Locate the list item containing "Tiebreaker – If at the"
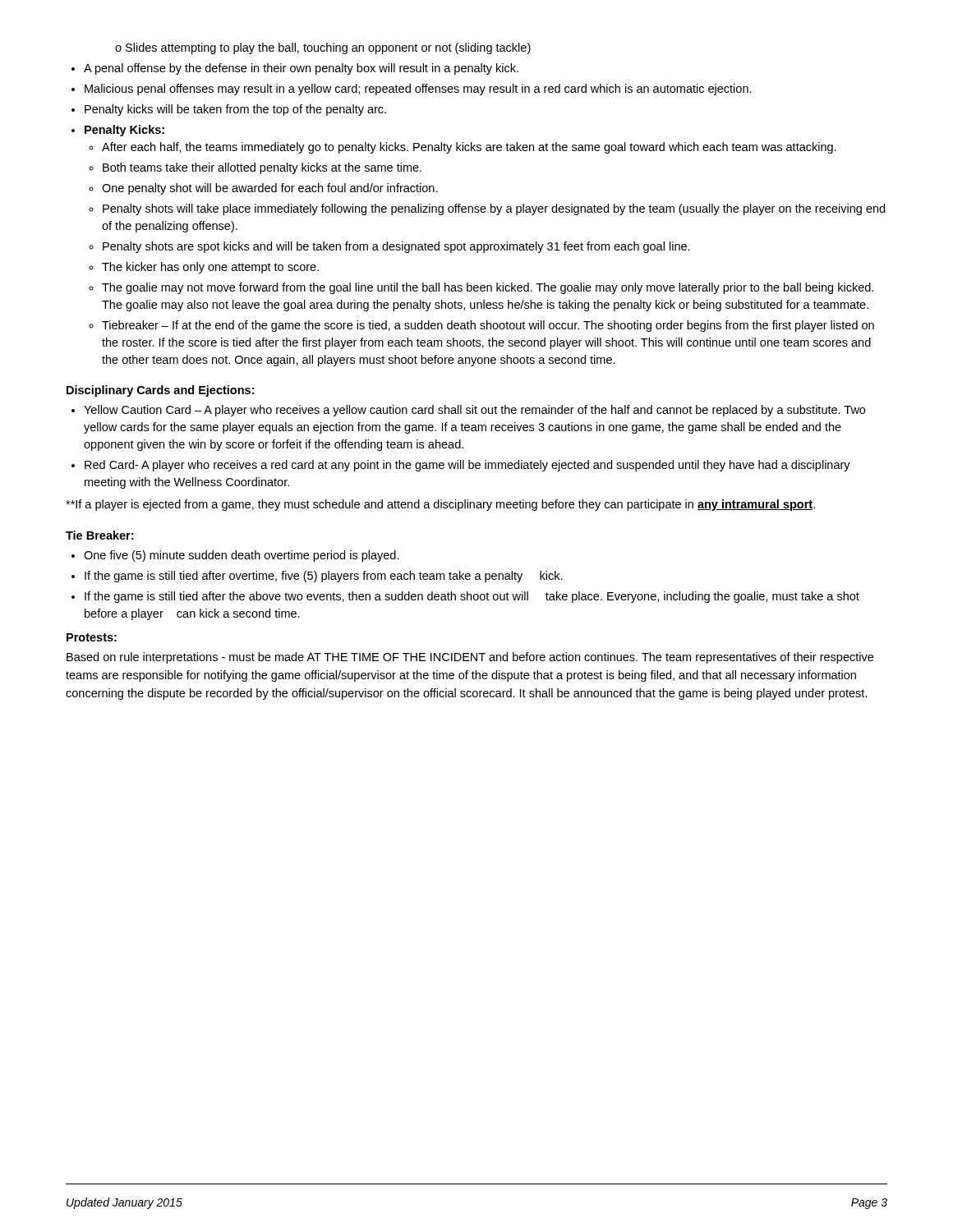Screen dimensions: 1232x953 (x=488, y=343)
